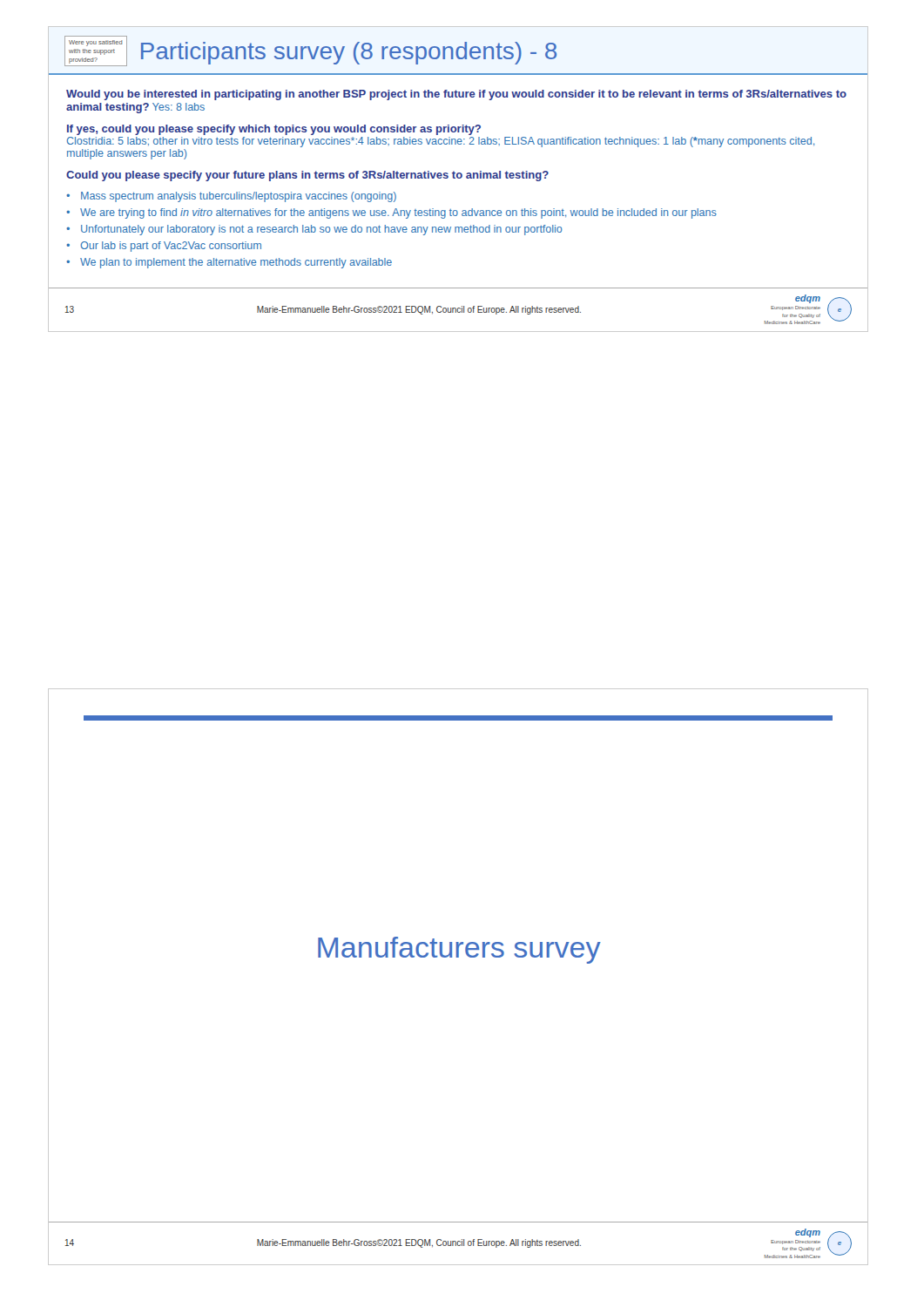Find the text block containing "If yes, could you please specify"
This screenshot has height=1307, width=924.
point(441,141)
